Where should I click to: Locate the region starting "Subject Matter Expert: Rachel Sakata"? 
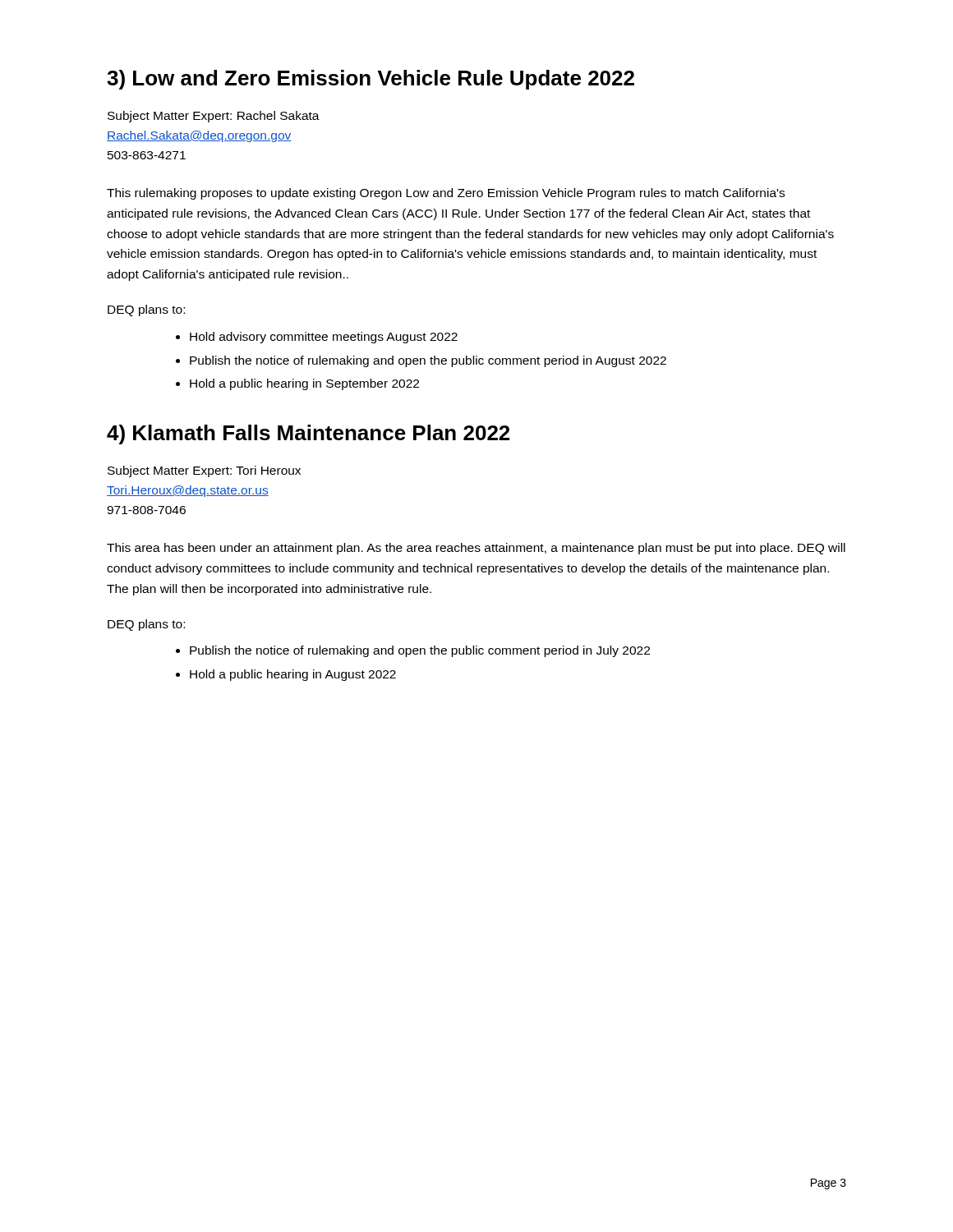pos(213,135)
